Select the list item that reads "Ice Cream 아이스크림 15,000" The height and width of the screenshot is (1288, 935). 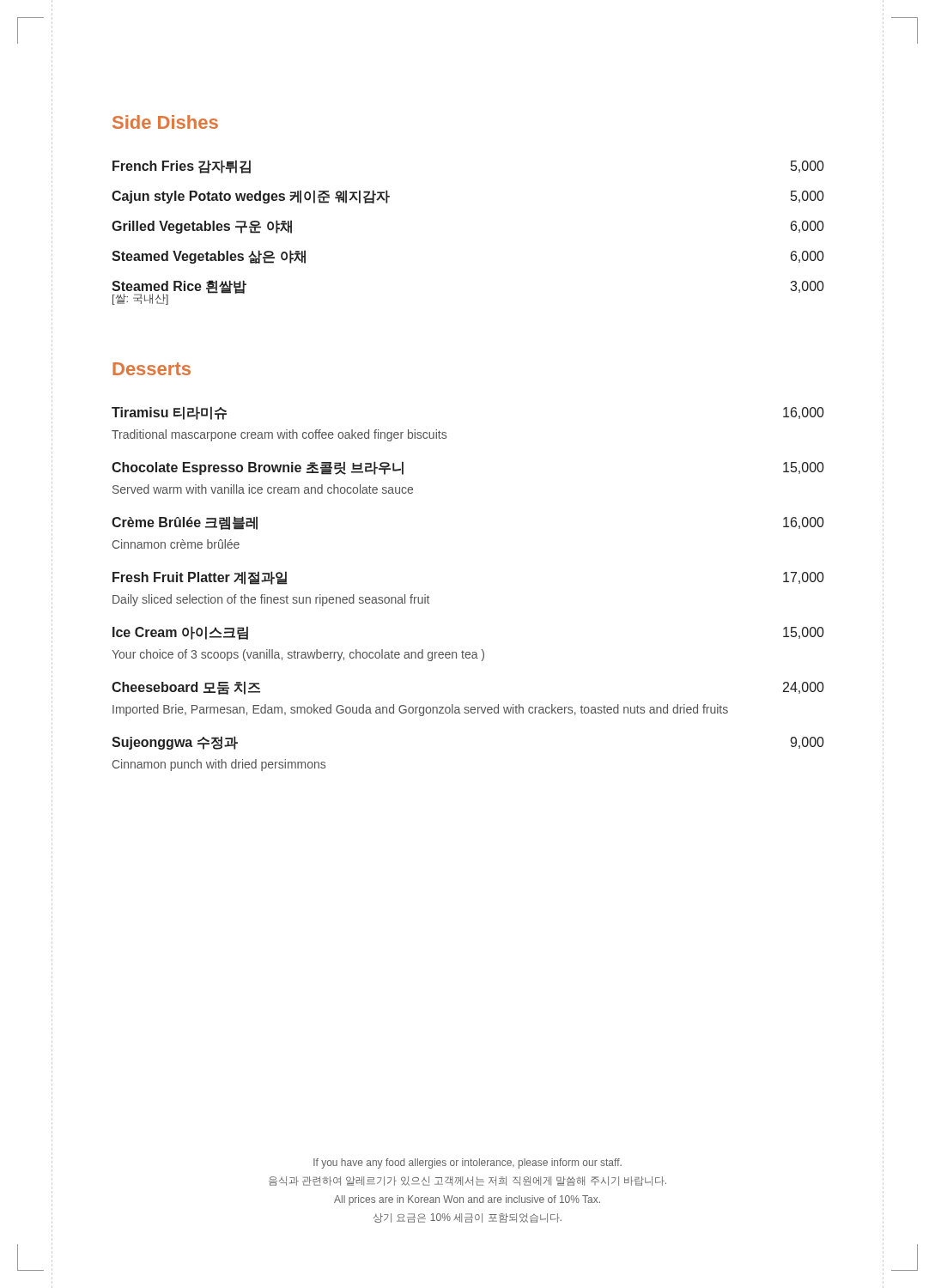click(x=184, y=634)
